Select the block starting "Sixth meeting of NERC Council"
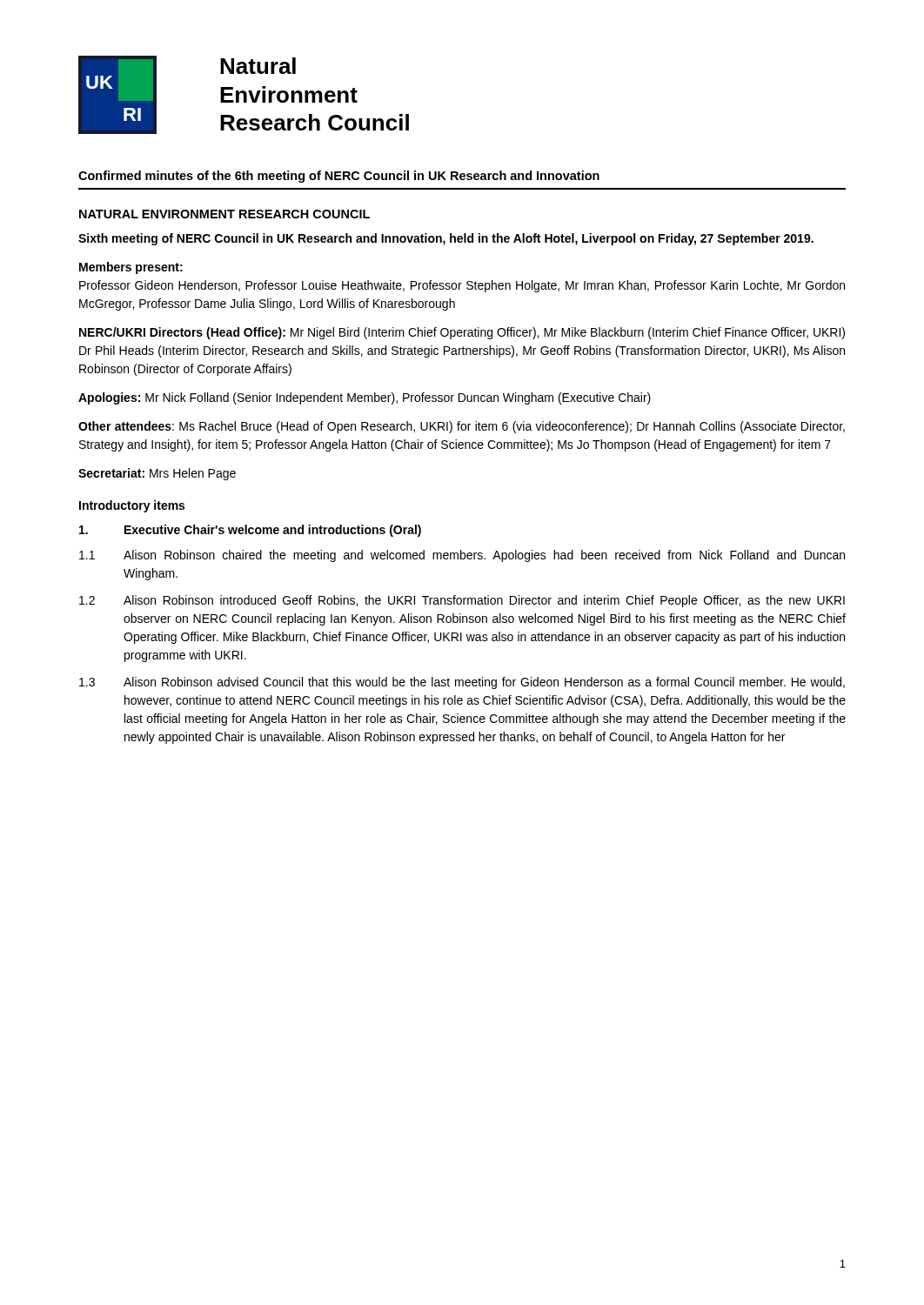Image resolution: width=924 pixels, height=1305 pixels. pyautogui.click(x=446, y=238)
